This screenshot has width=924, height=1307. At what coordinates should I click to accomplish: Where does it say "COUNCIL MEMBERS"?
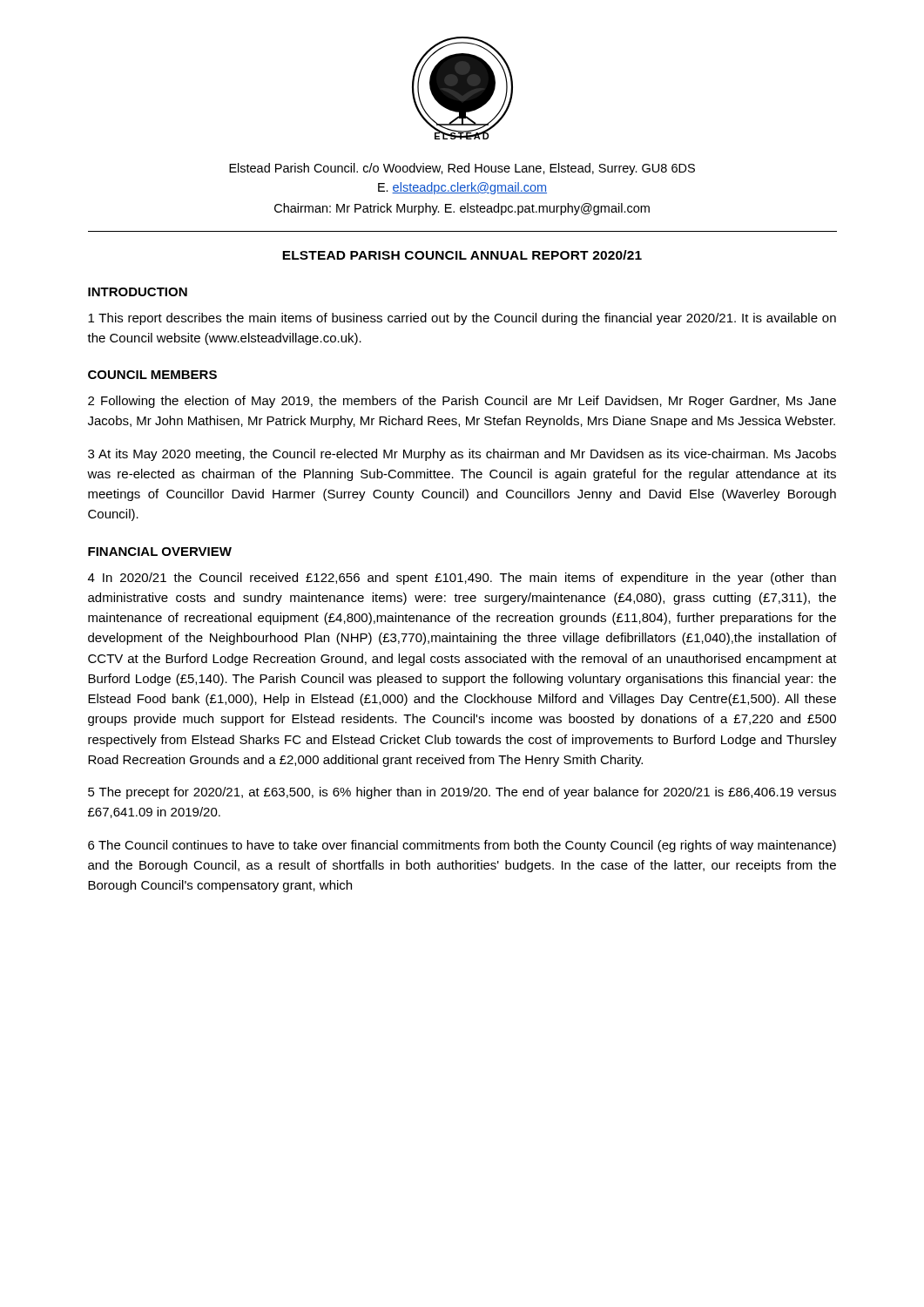click(x=152, y=374)
